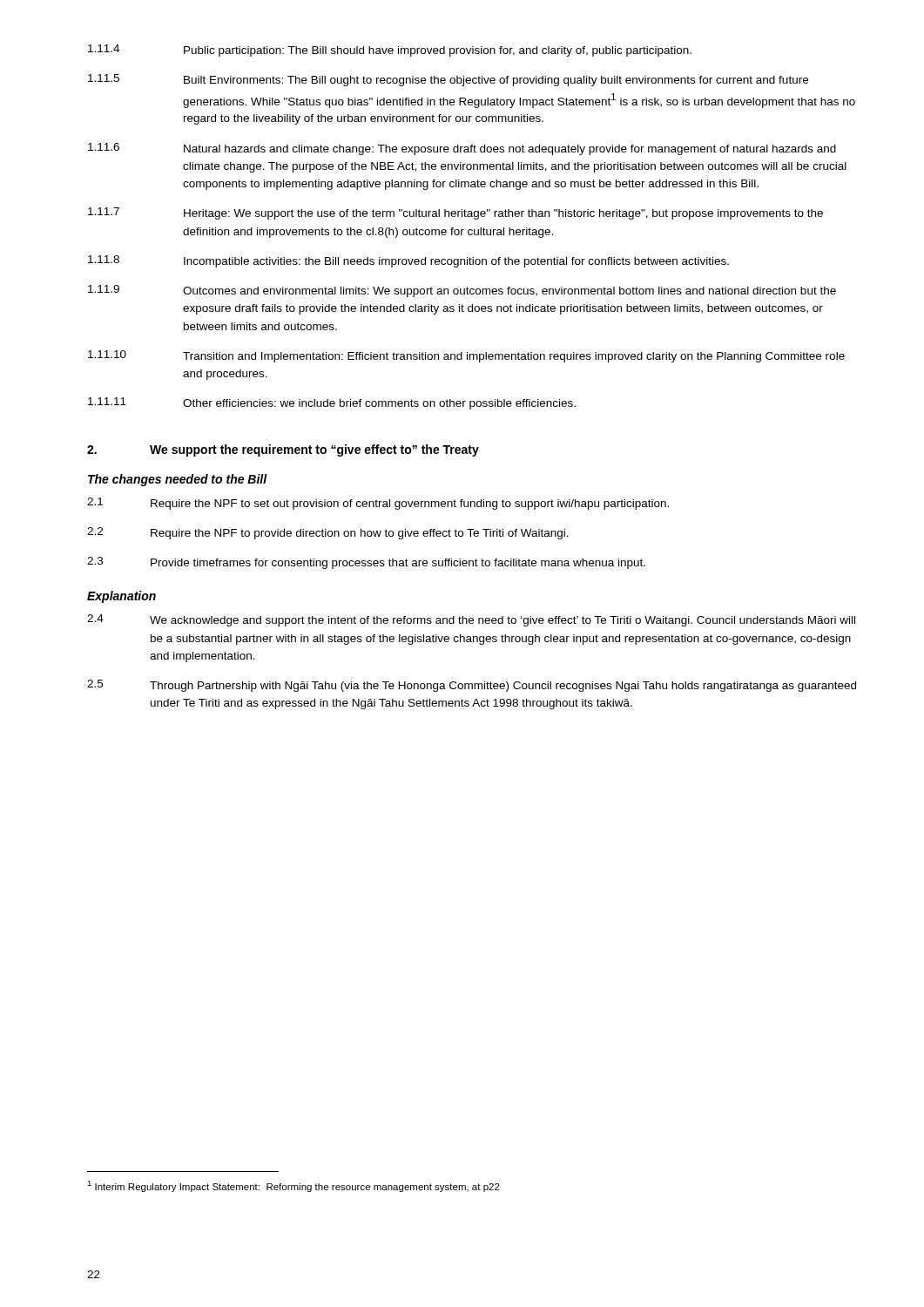Locate the list item that reads "11.6 Natural hazards and climate change: The"
The image size is (924, 1307).
(x=474, y=166)
